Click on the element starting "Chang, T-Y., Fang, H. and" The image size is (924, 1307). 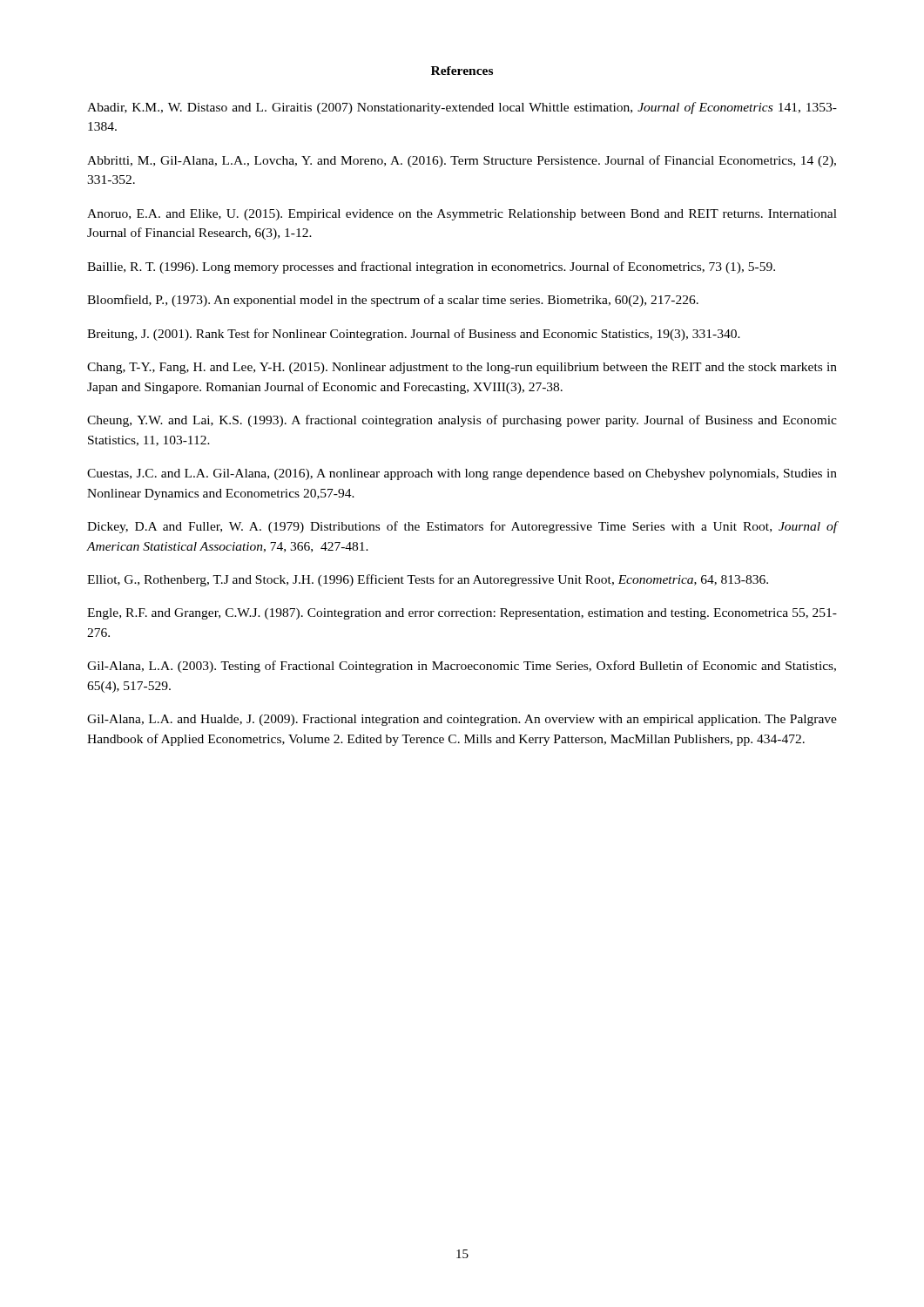coord(462,376)
